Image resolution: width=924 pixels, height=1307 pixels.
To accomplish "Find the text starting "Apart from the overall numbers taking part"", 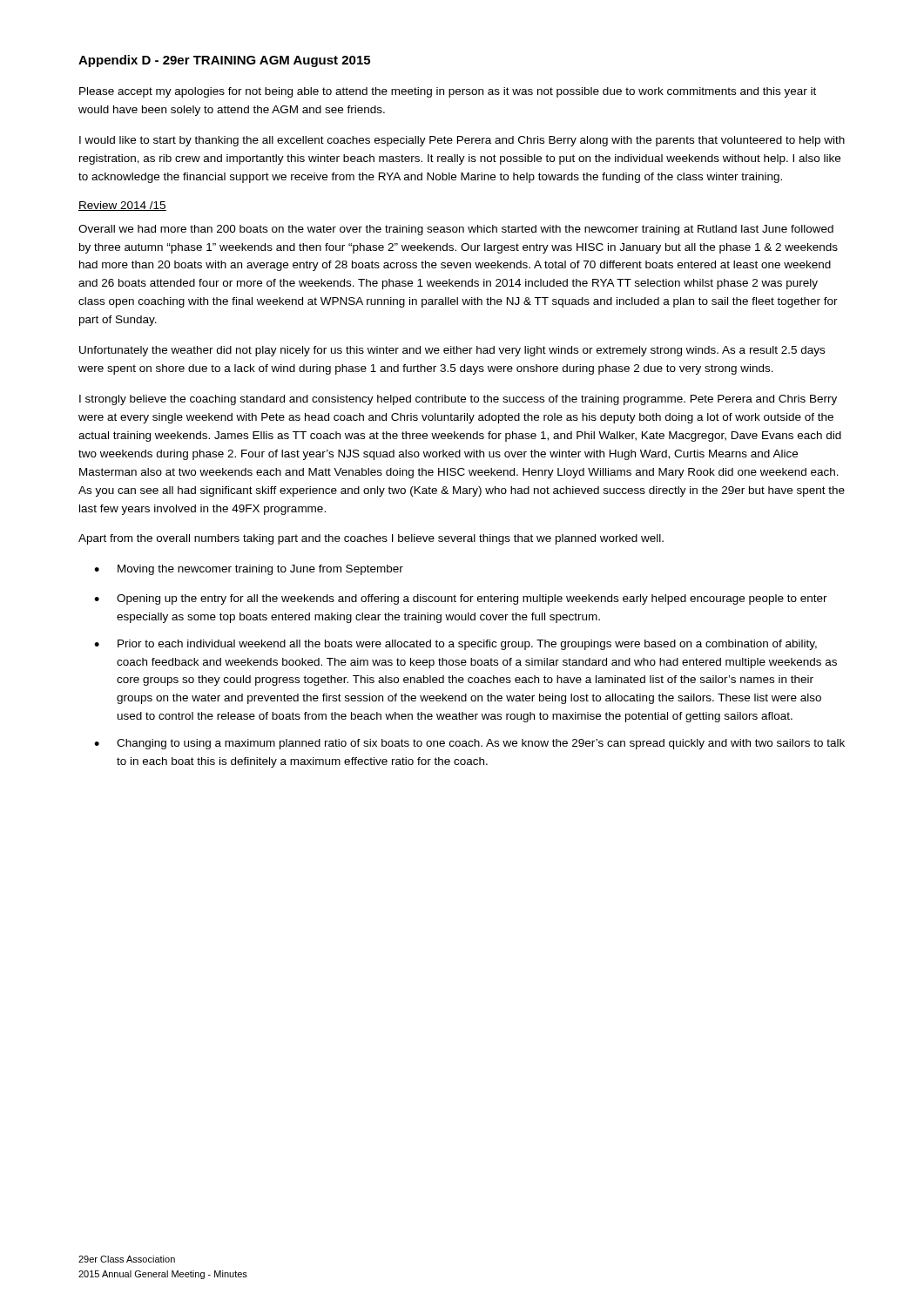I will coord(371,538).
